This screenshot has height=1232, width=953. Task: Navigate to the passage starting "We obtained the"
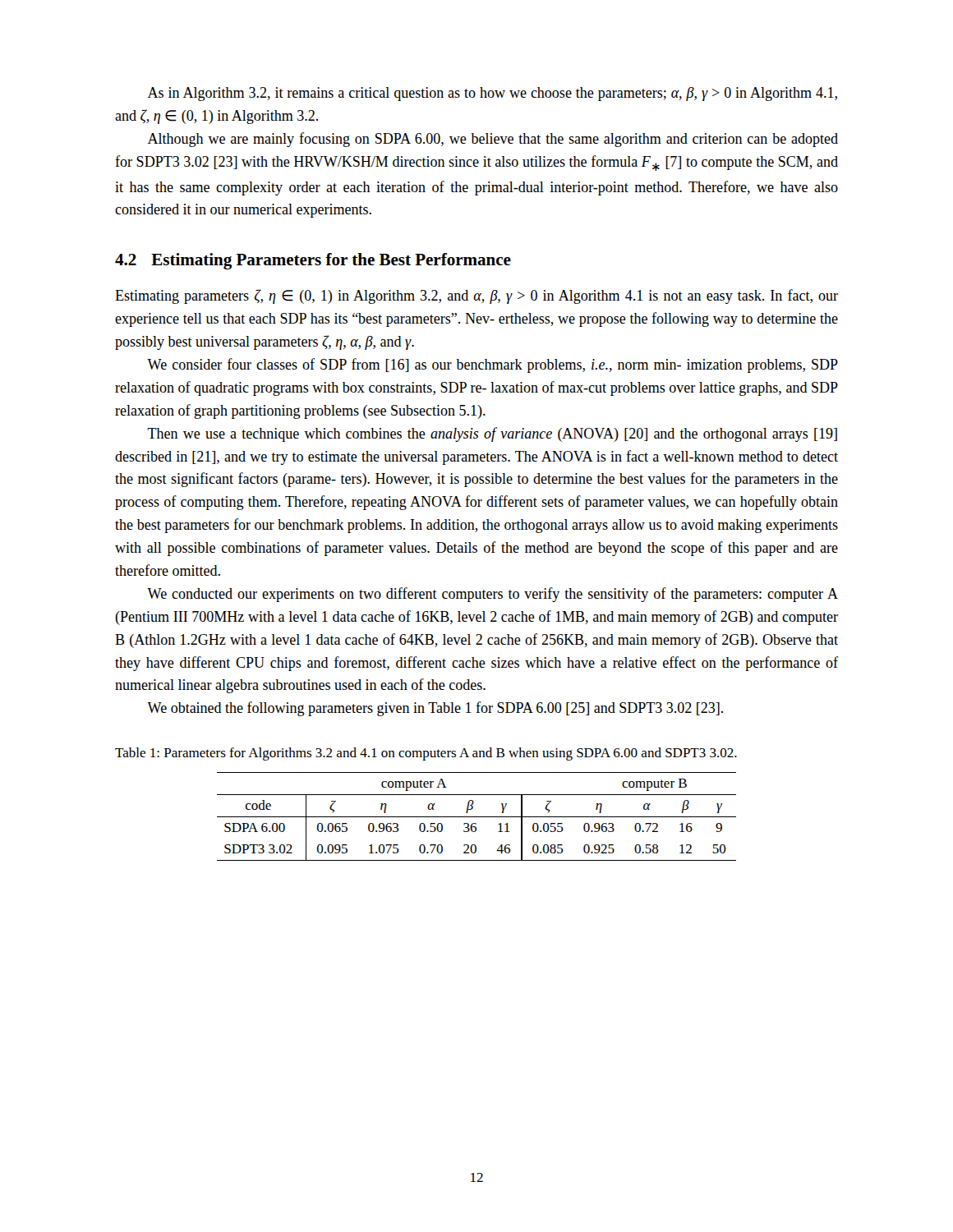coord(476,709)
